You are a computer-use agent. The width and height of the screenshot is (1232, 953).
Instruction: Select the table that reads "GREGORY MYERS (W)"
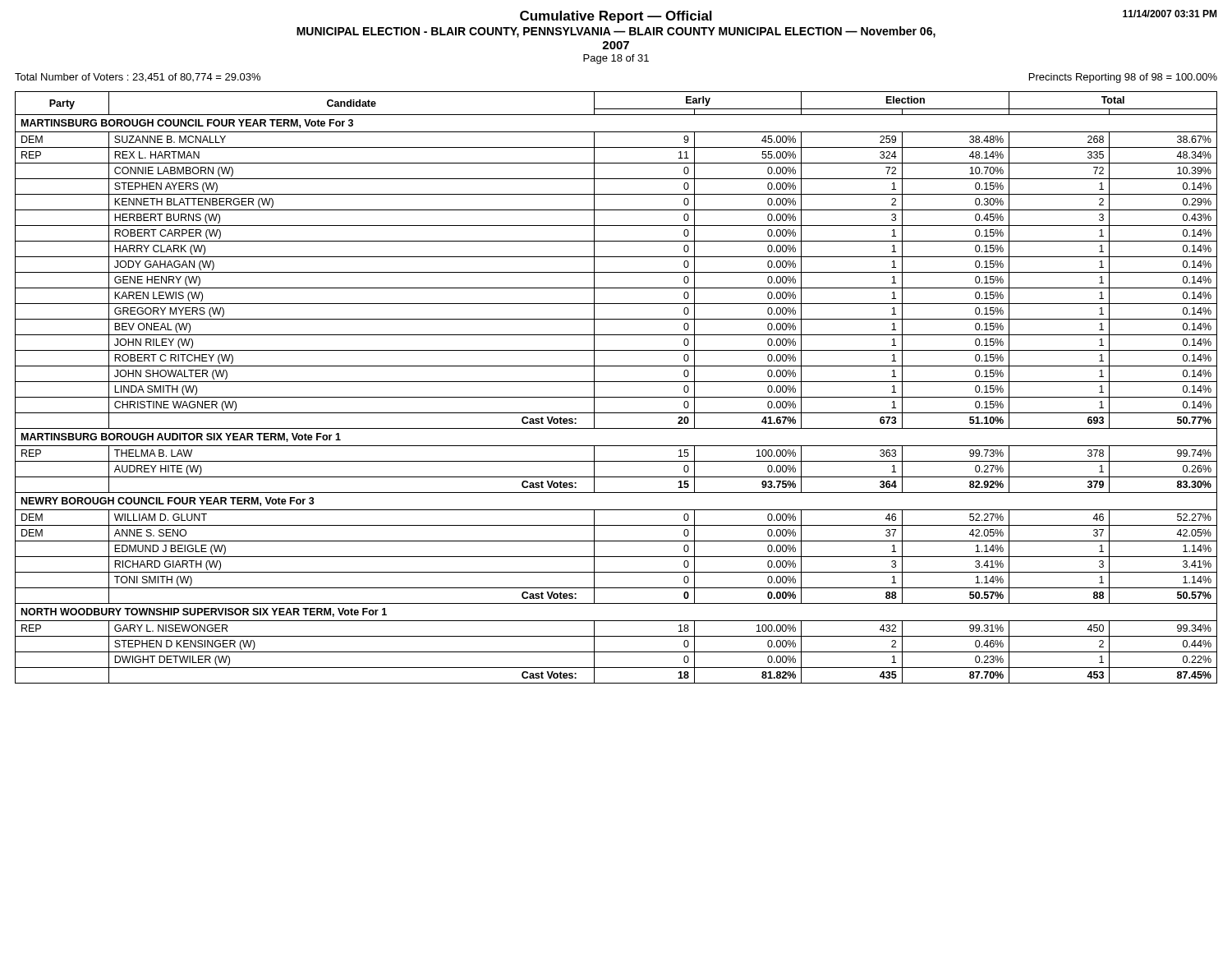(x=616, y=387)
